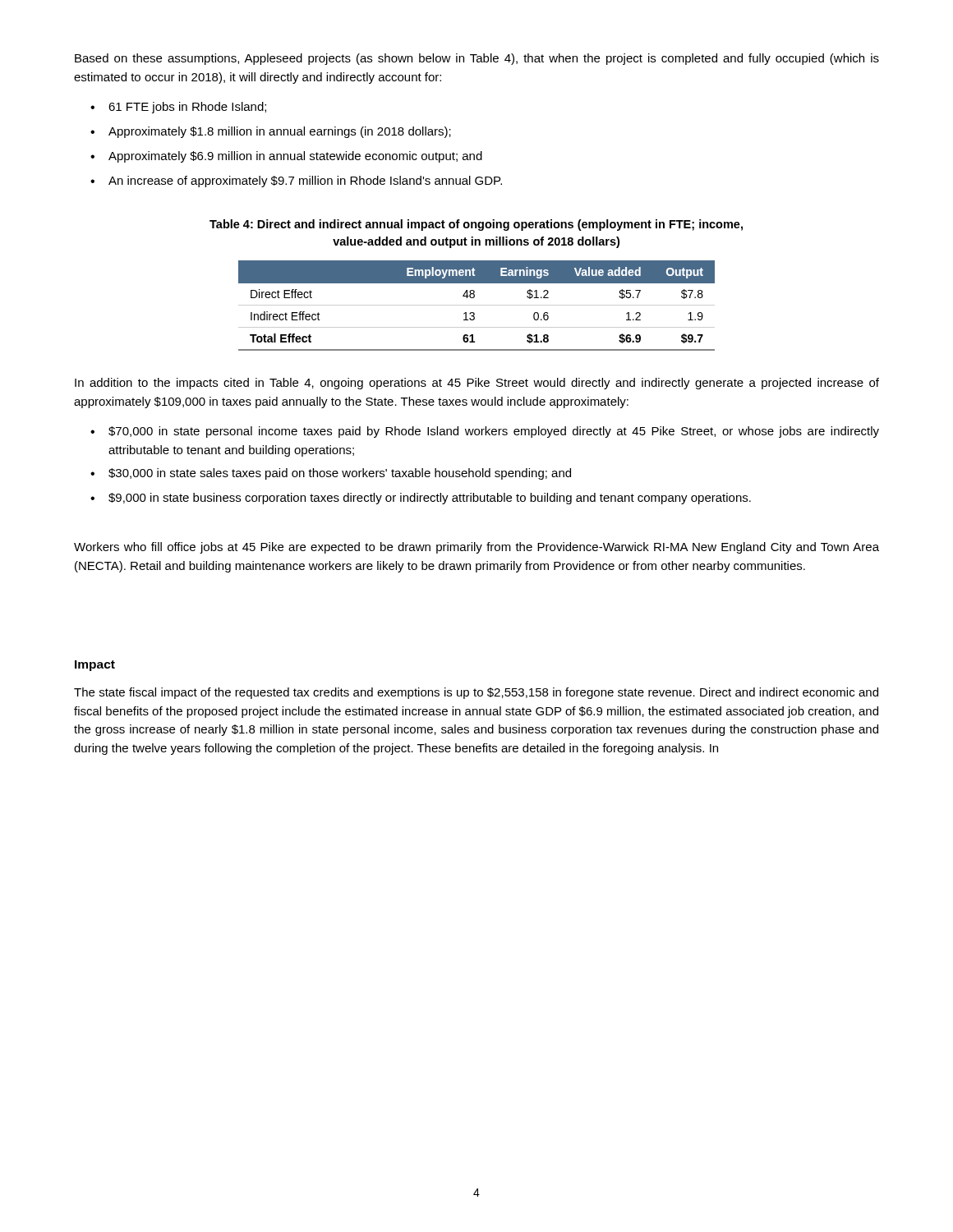Locate the list item with the text "• Approximately $6.9 million in annual"
The image size is (953, 1232).
pos(476,157)
